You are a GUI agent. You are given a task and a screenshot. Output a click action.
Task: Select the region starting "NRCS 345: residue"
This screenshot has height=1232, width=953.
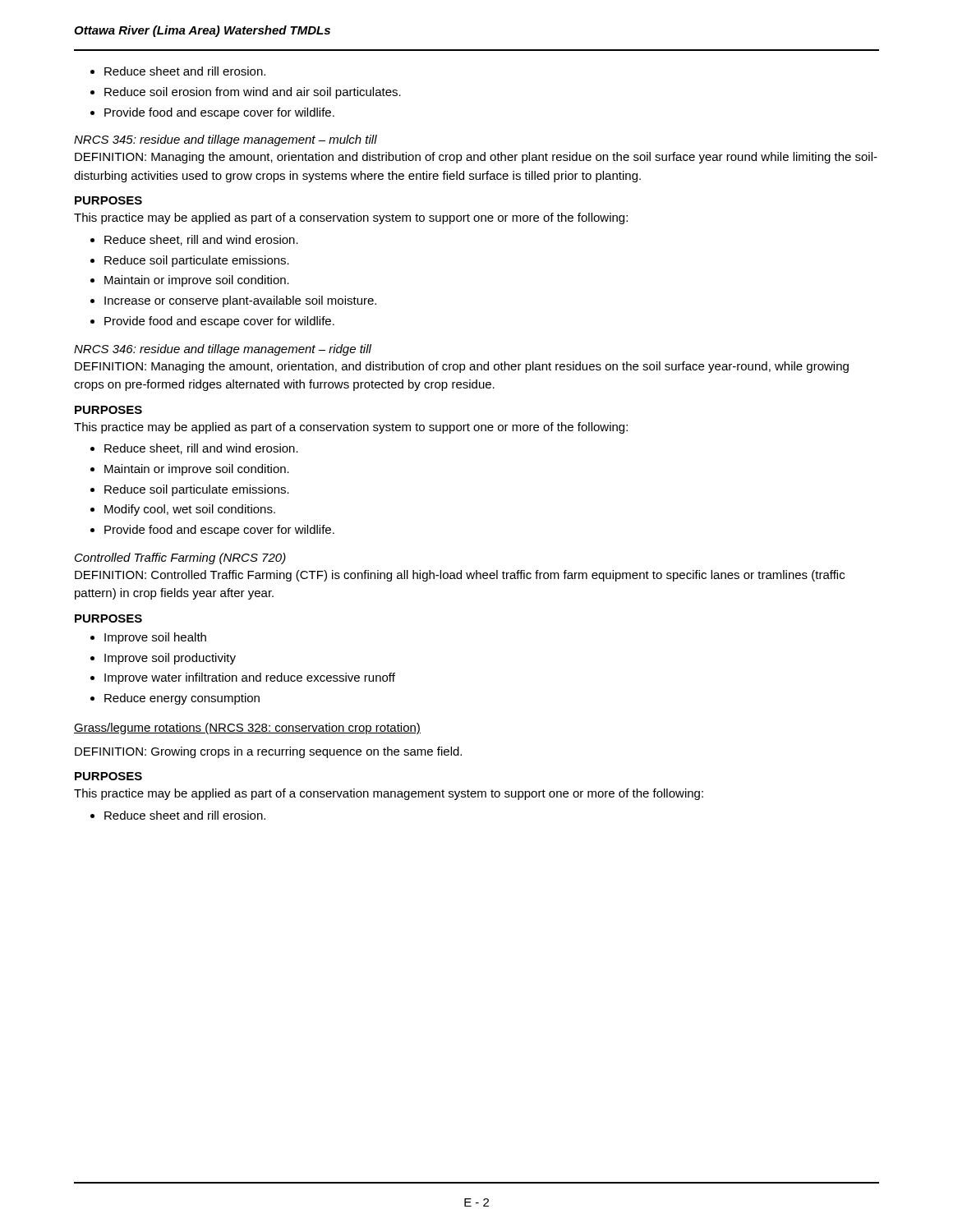[x=225, y=139]
